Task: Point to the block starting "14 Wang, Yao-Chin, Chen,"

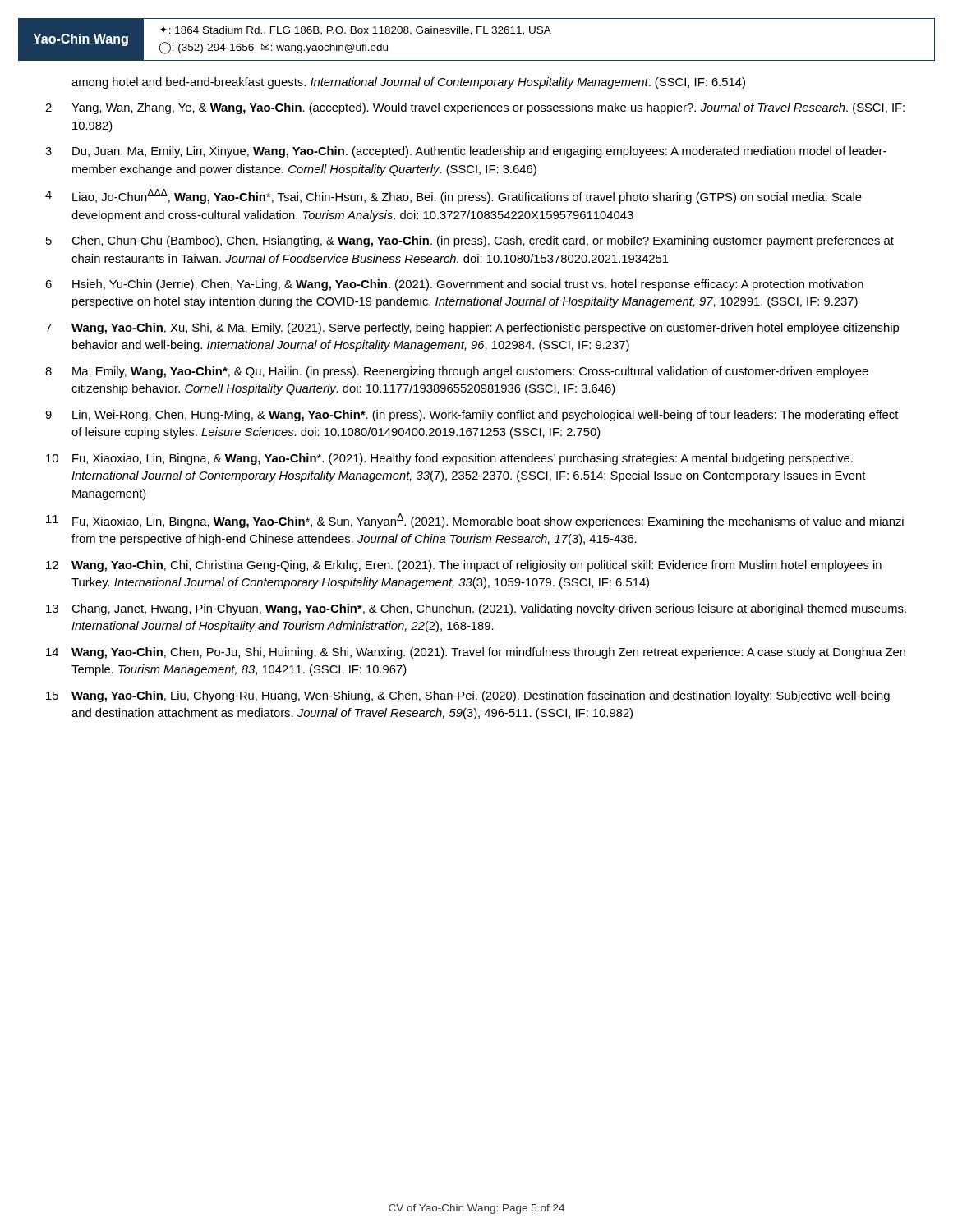Action: (x=476, y=661)
